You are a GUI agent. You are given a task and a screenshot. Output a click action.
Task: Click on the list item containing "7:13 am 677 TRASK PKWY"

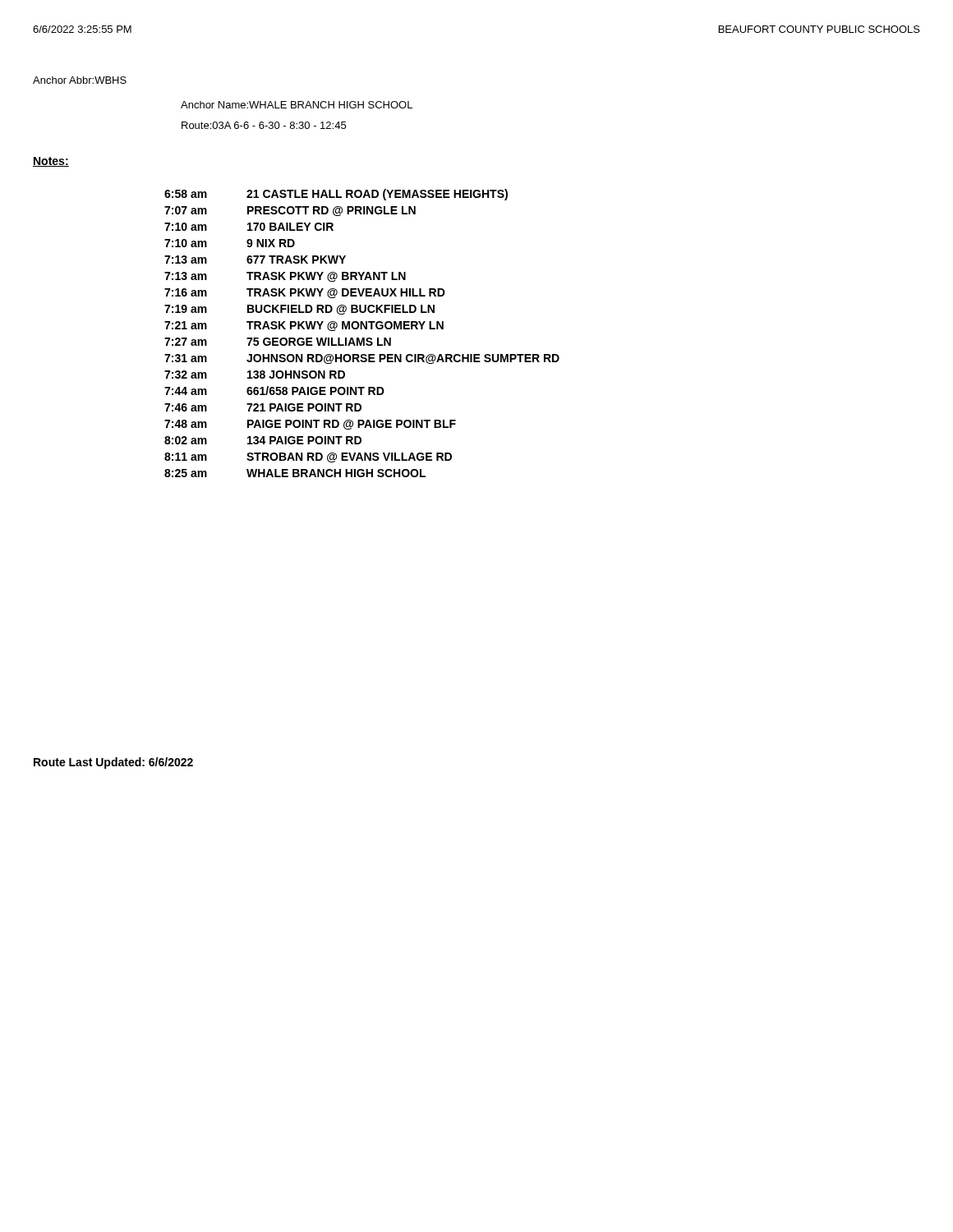coord(255,260)
